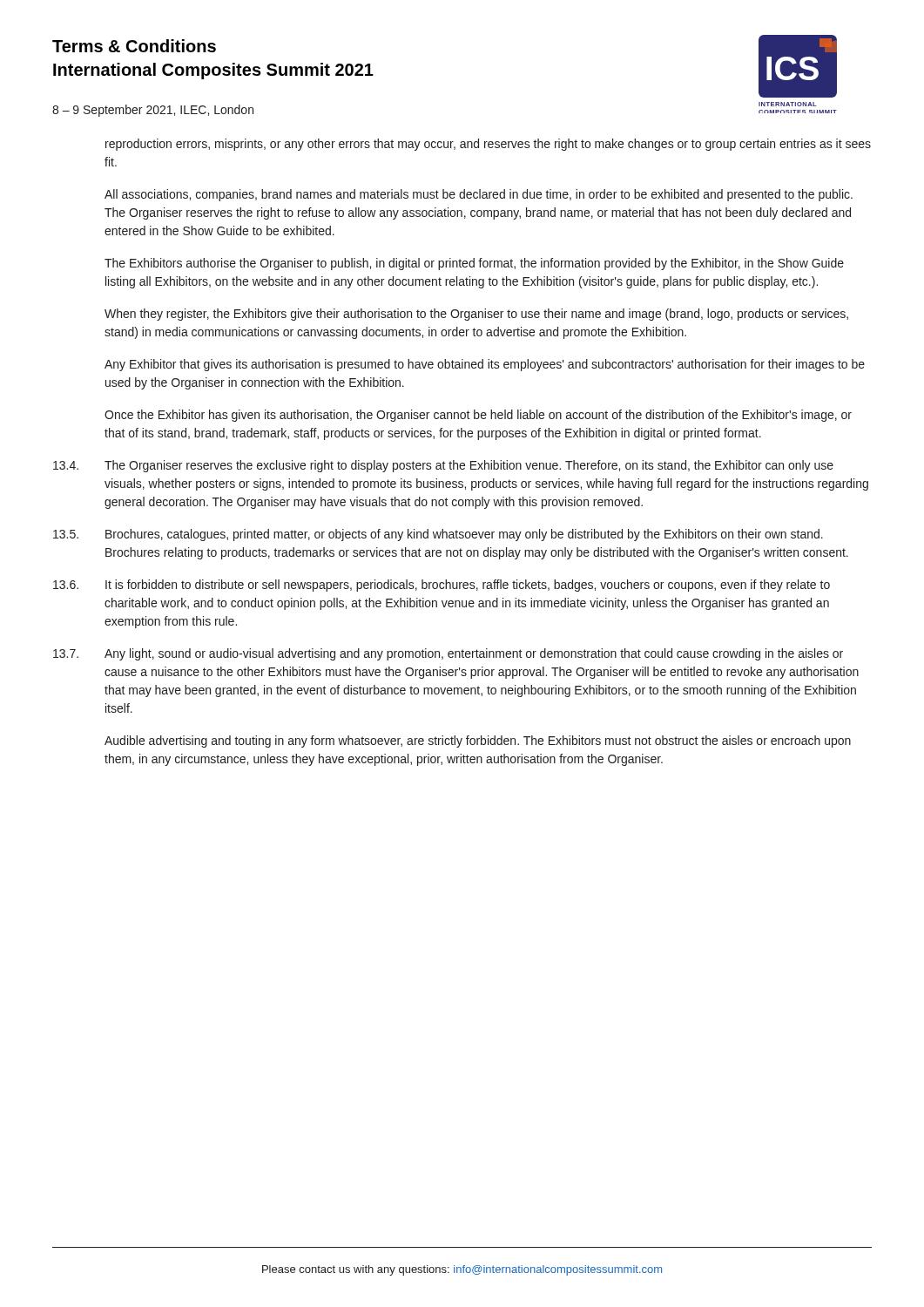This screenshot has width=924, height=1307.
Task: Click a logo
Action: click(x=815, y=75)
